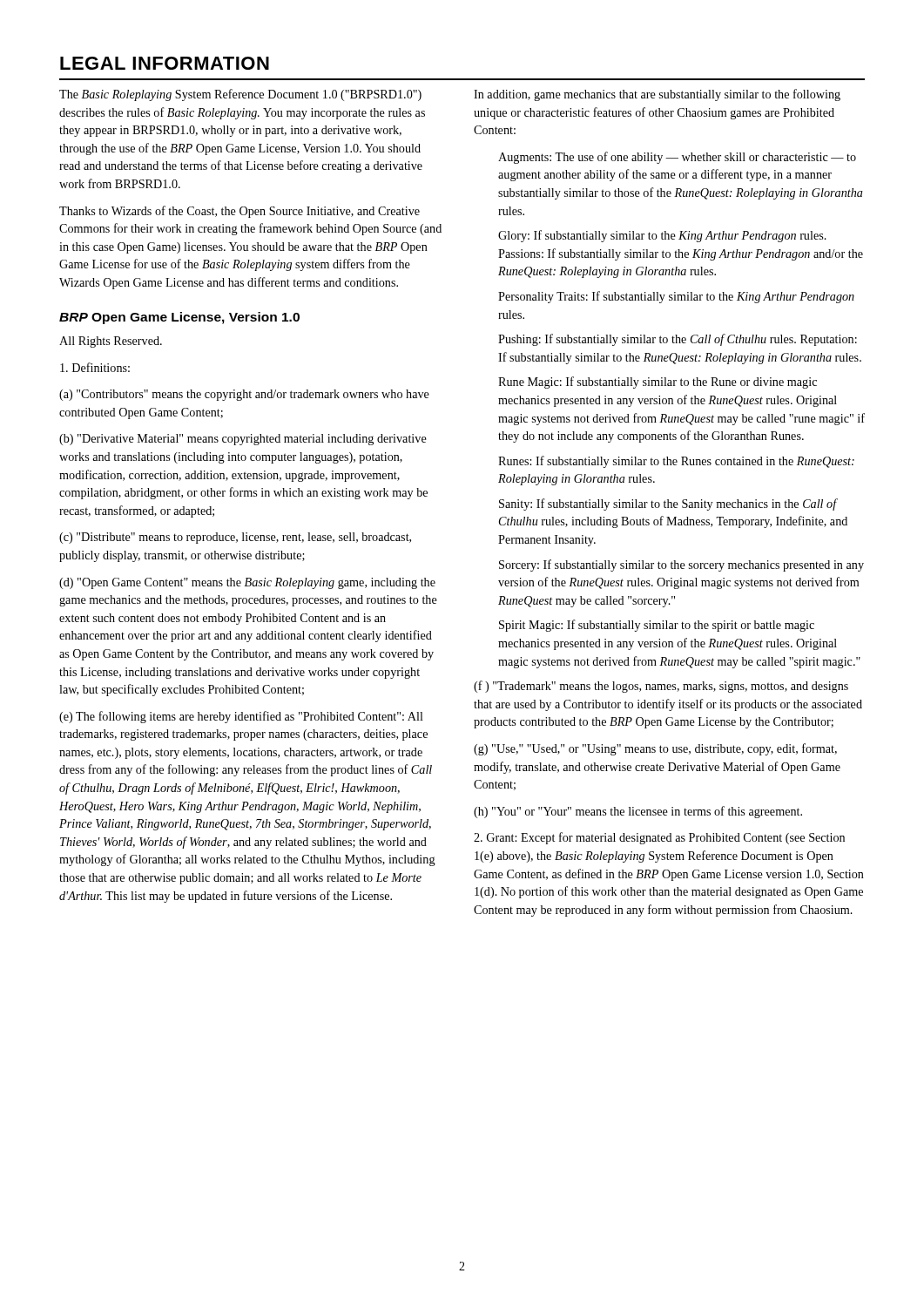This screenshot has height=1307, width=924.
Task: Point to the block beginning "Runes: If substantially"
Action: coord(681,470)
